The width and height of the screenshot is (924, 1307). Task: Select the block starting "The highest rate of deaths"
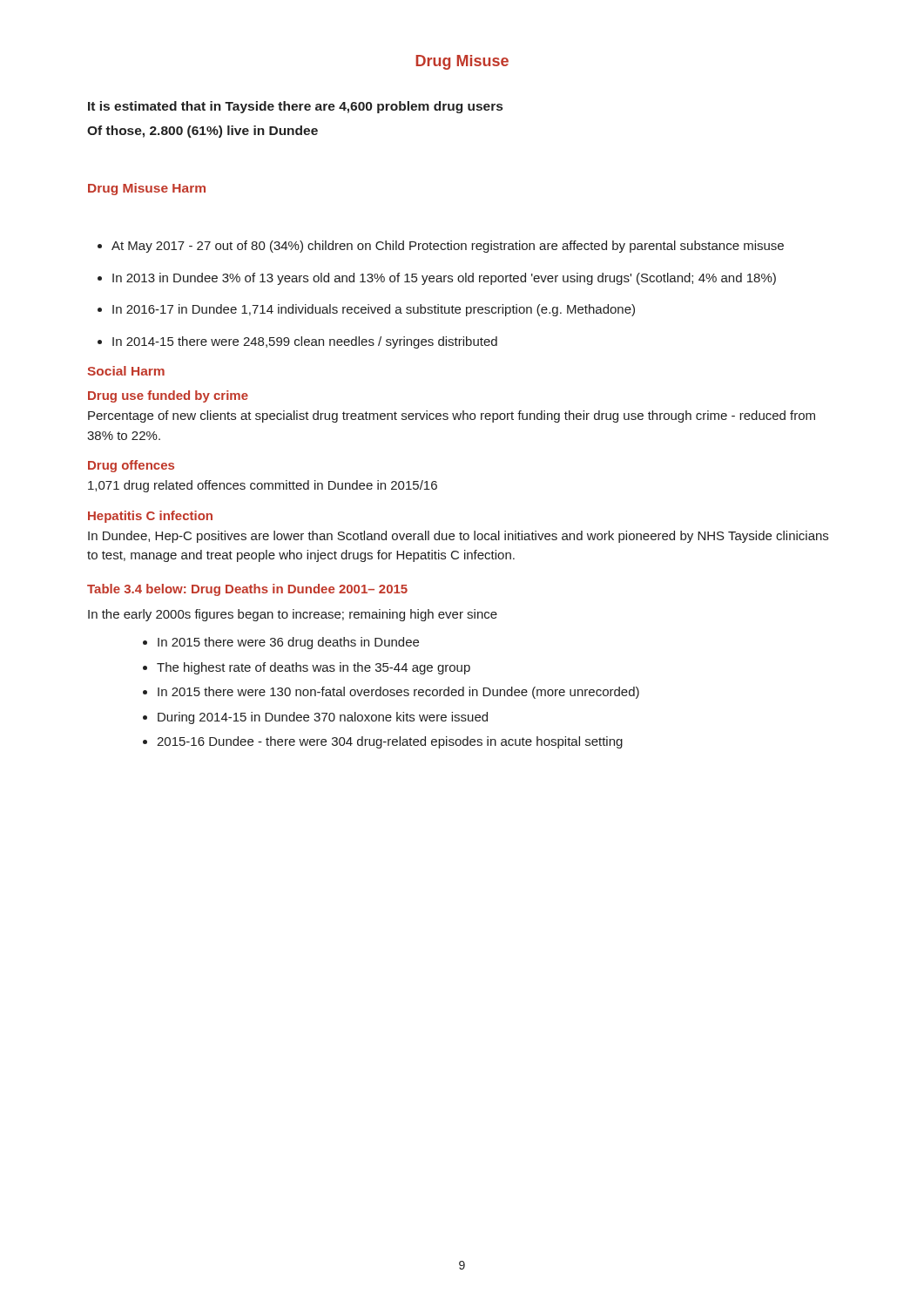click(314, 667)
